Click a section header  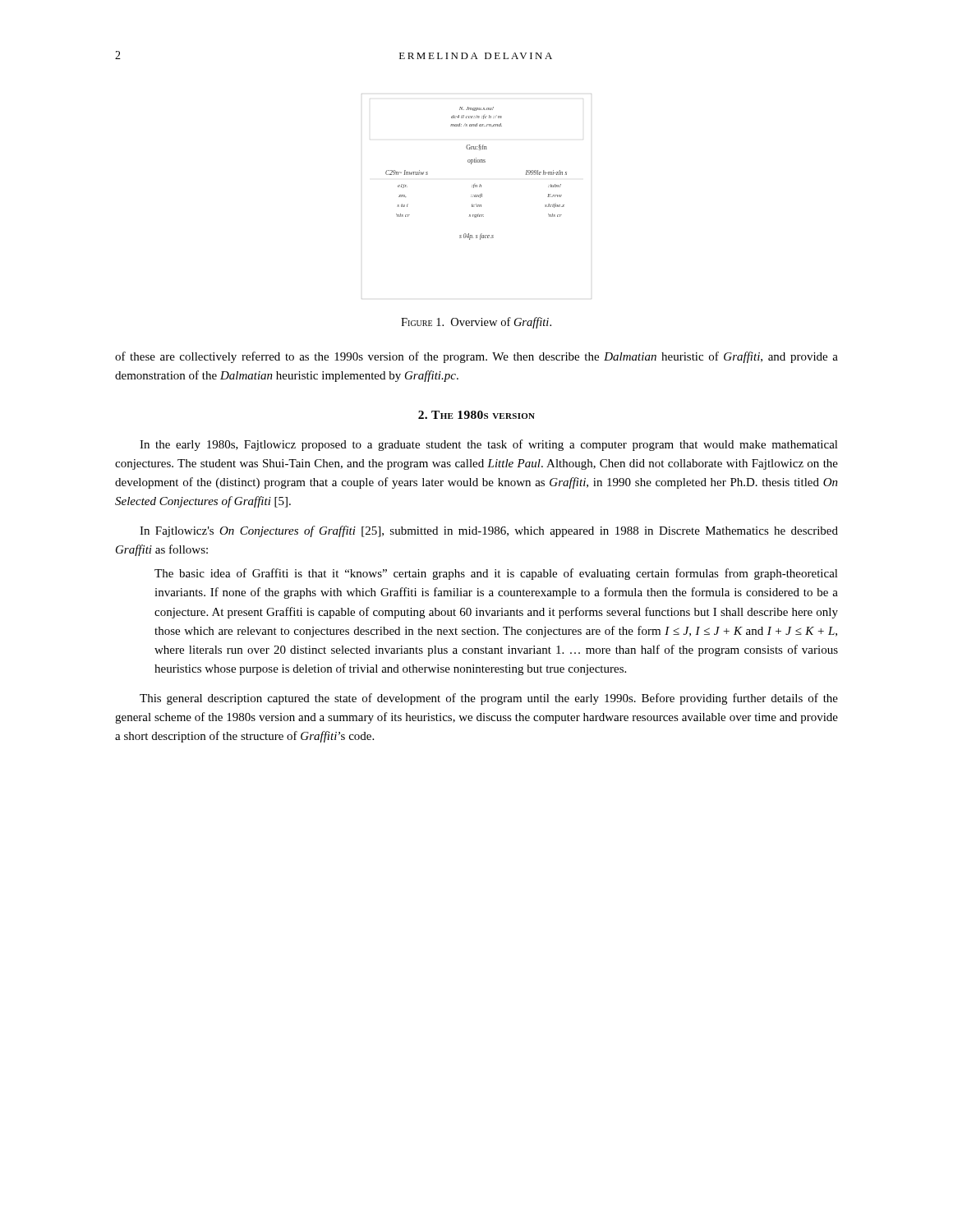pos(476,414)
